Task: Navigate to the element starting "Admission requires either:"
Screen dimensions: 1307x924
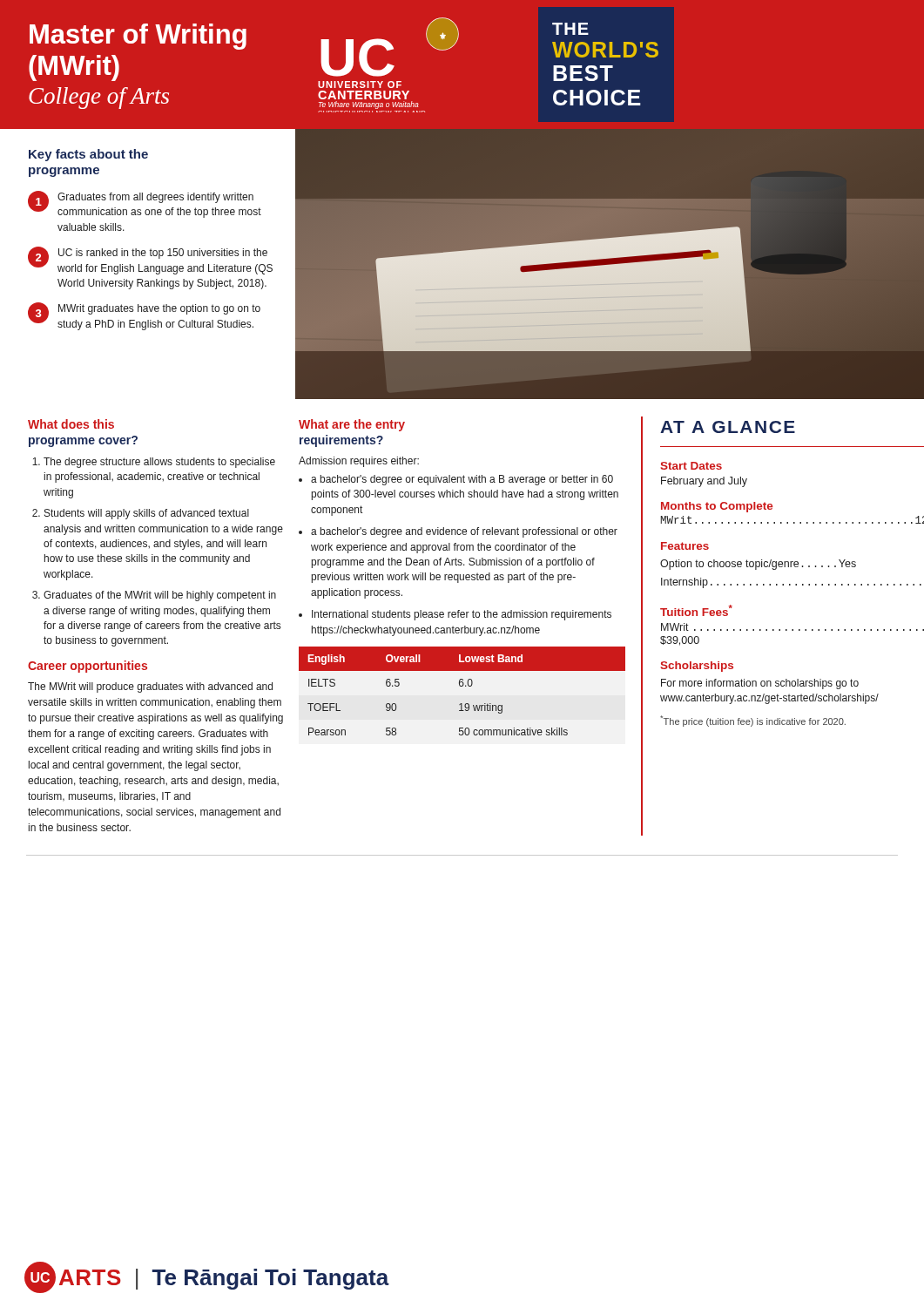Action: coord(359,461)
